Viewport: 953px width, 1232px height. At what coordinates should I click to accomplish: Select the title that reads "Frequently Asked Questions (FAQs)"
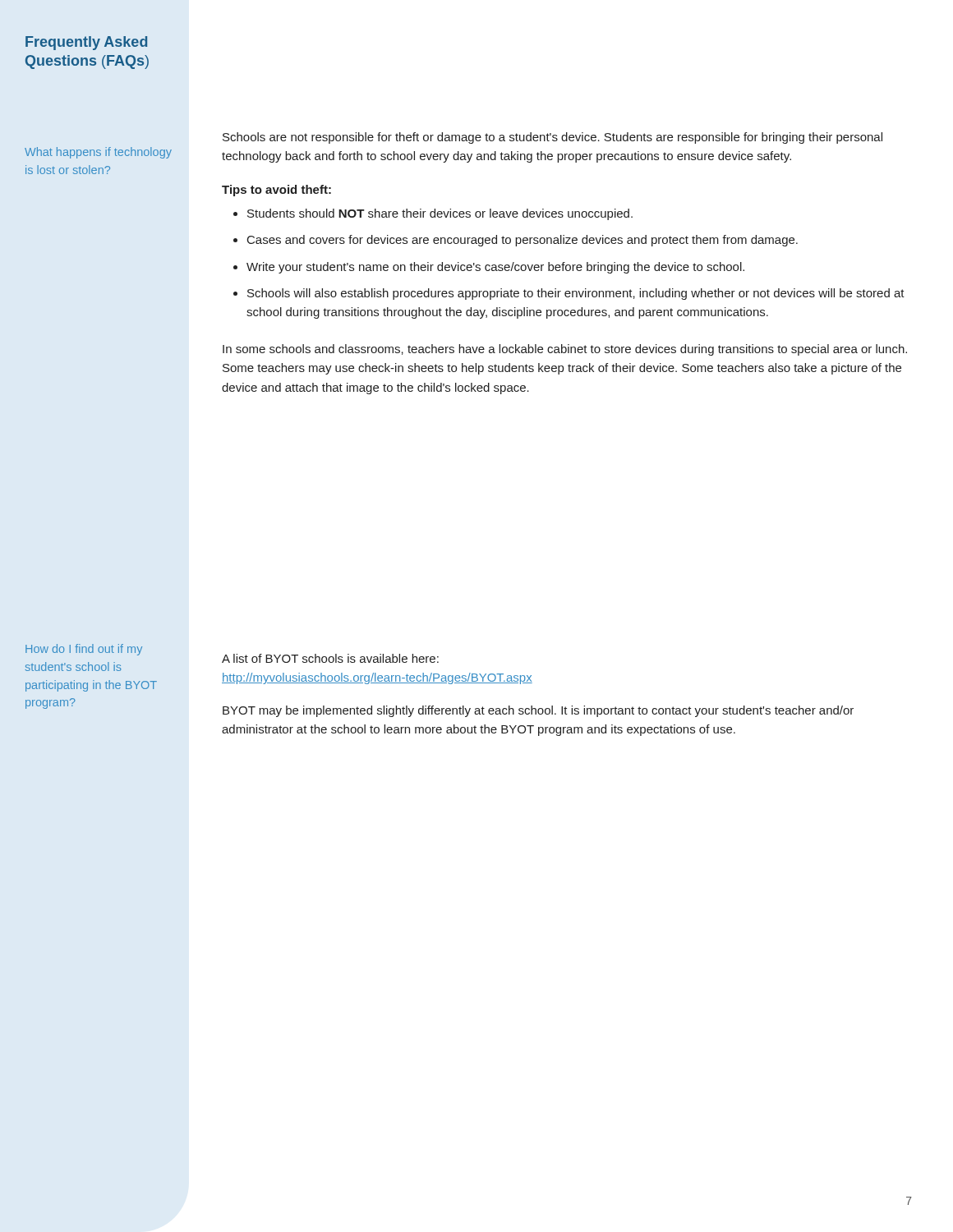coord(87,51)
